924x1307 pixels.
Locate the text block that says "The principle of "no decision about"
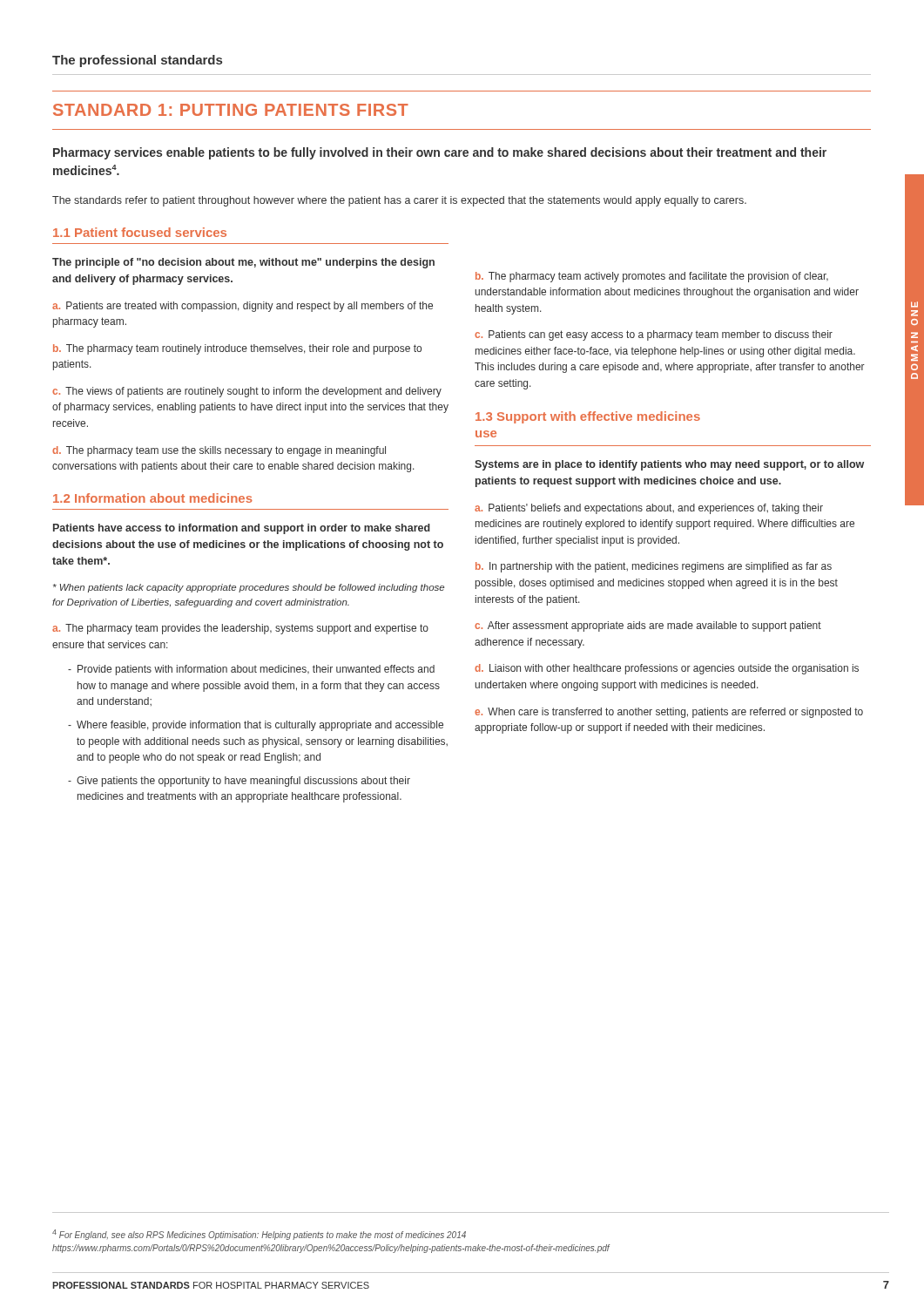point(250,271)
